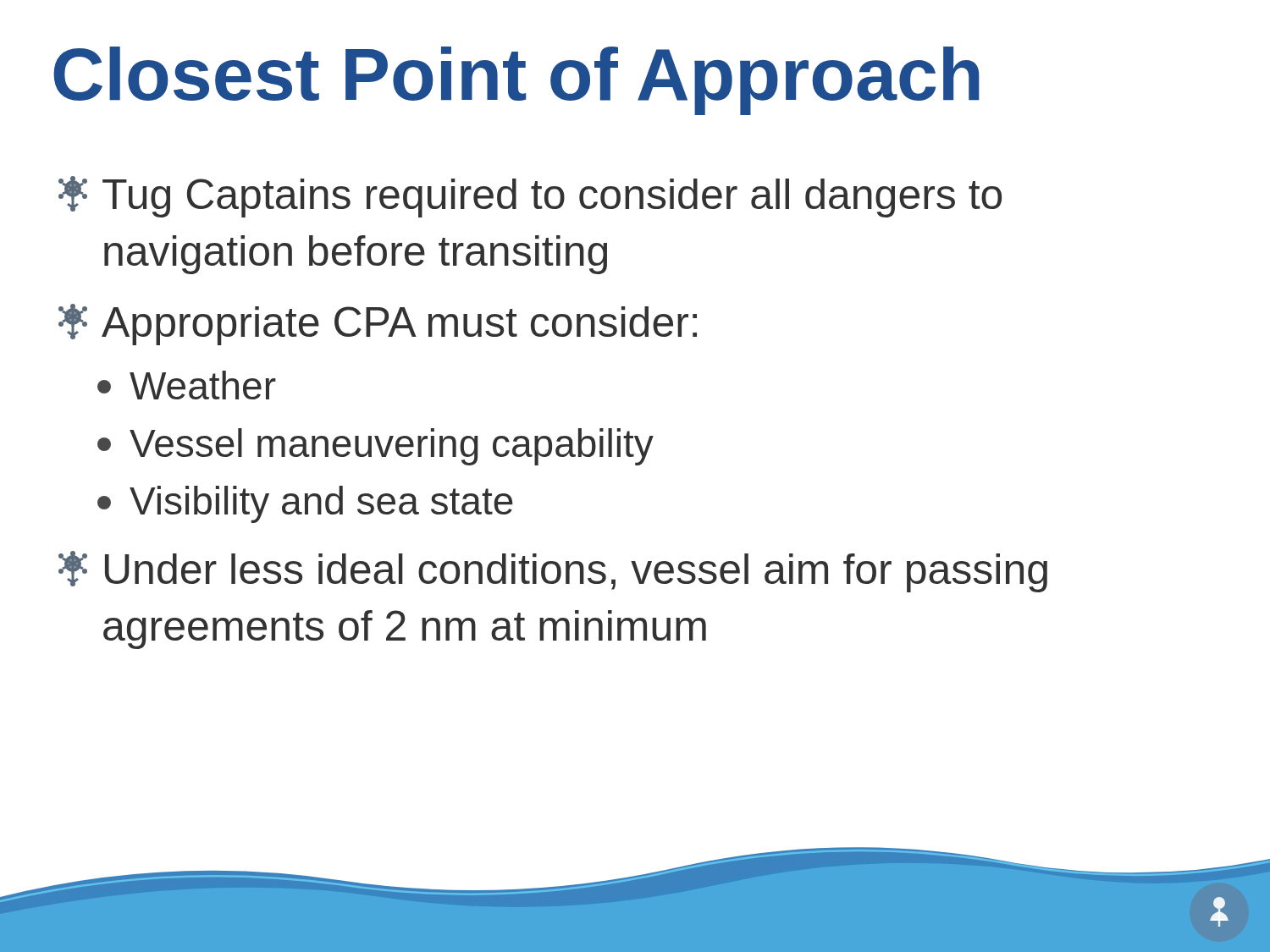
Task: Select the list item that reads "Under less ideal"
Action: [x=550, y=598]
